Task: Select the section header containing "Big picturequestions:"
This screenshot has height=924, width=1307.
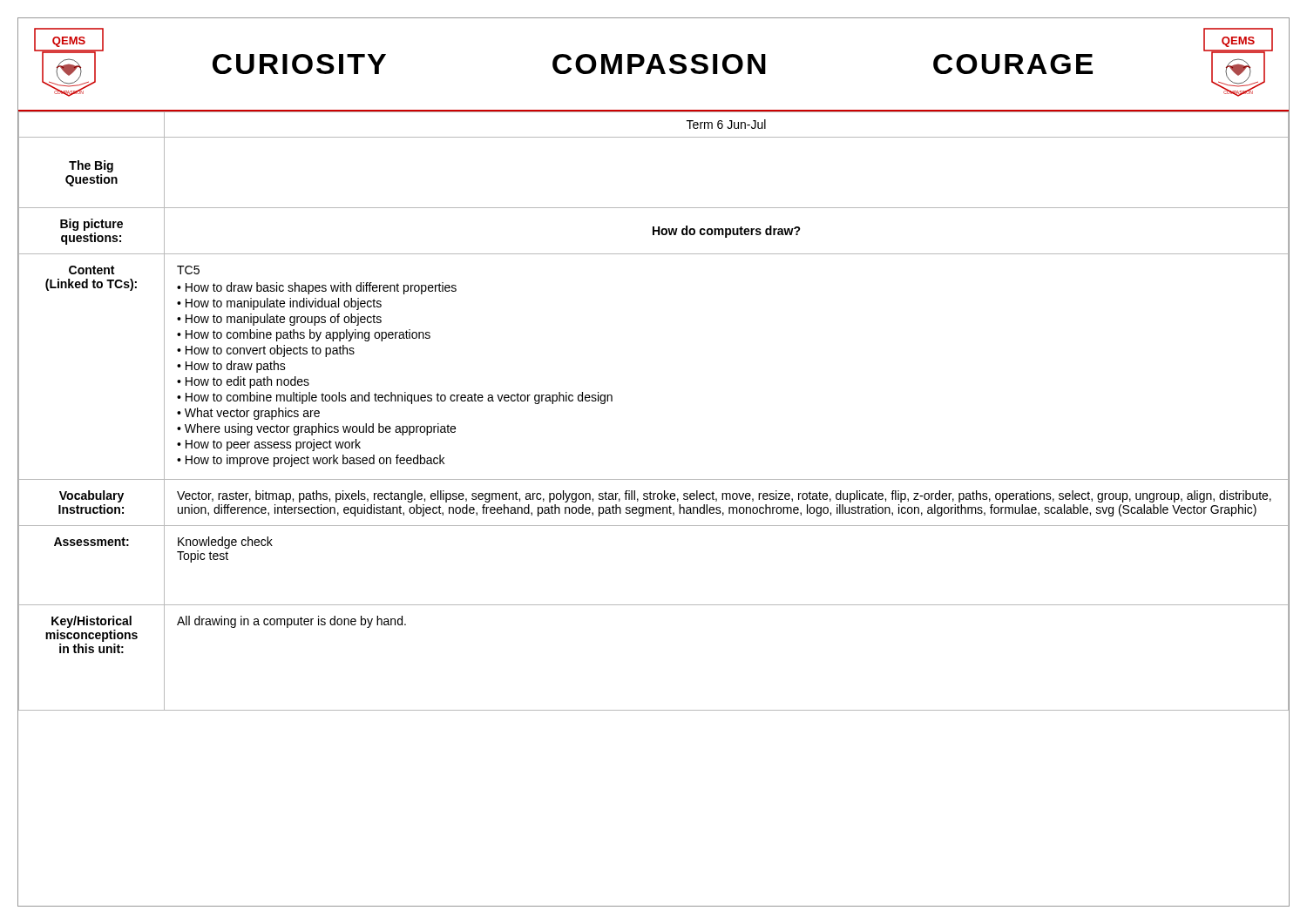Action: coord(91,231)
